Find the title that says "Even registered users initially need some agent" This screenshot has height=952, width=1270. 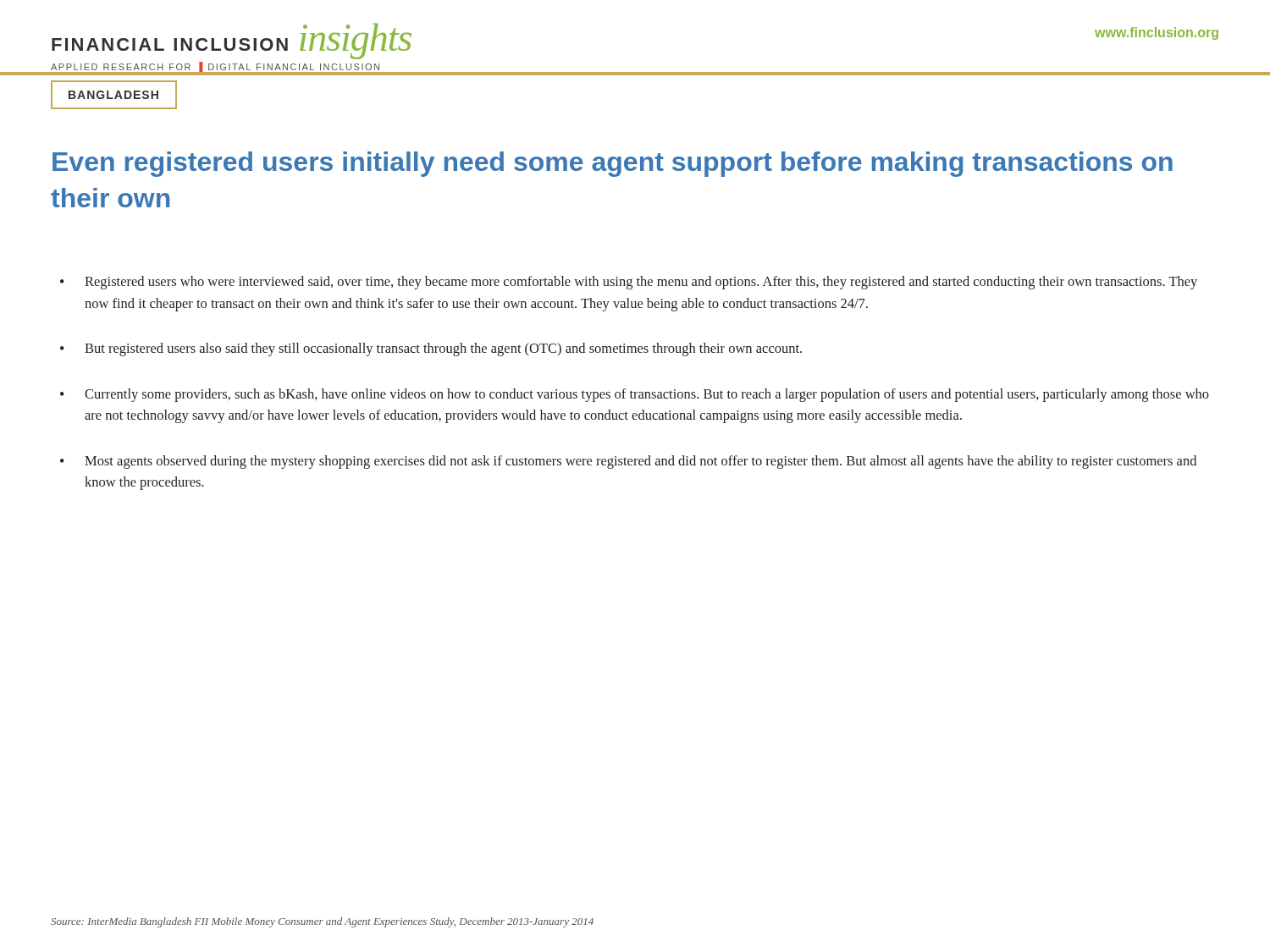click(635, 180)
